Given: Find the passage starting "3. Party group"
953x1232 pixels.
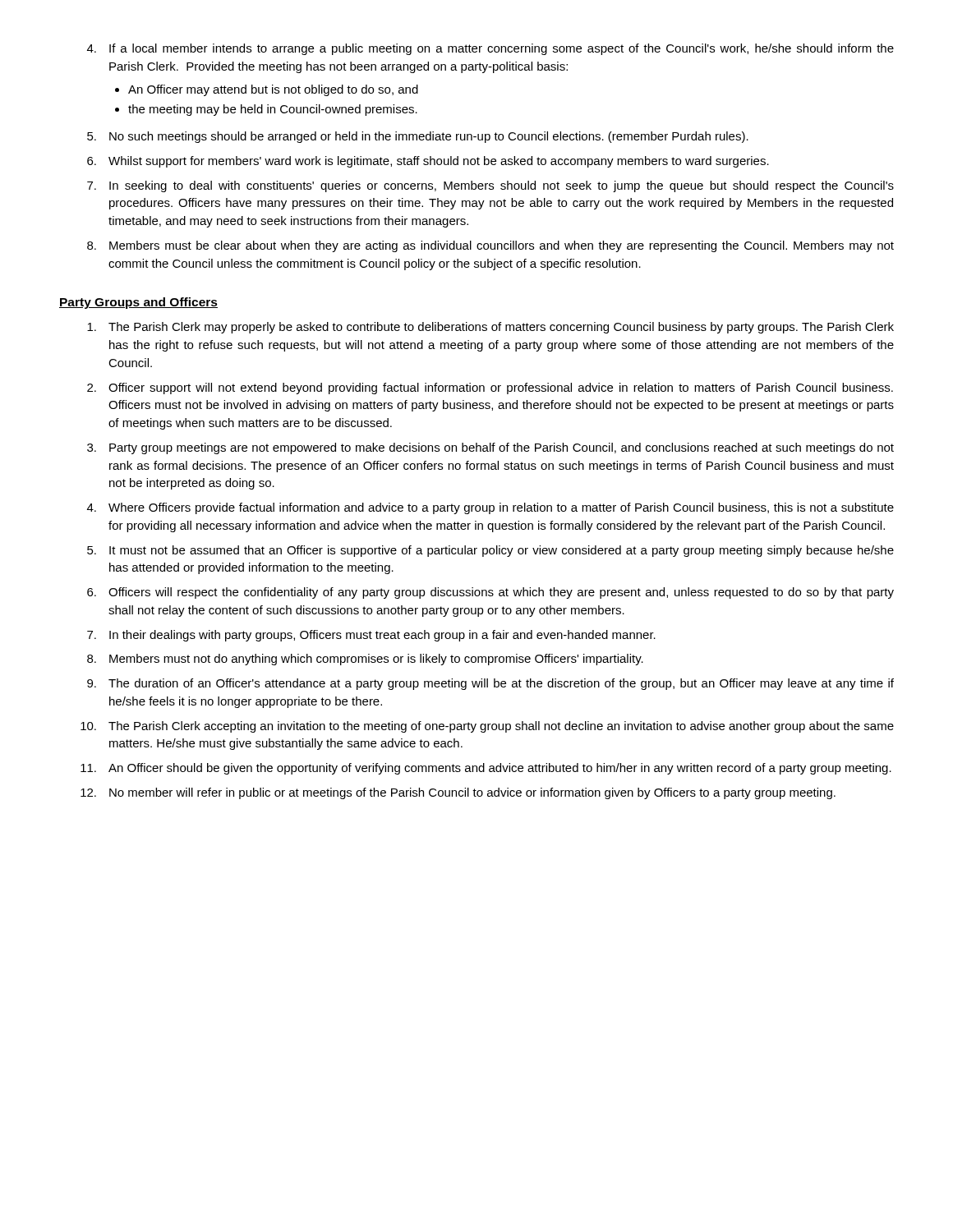Looking at the screenshot, I should [476, 465].
